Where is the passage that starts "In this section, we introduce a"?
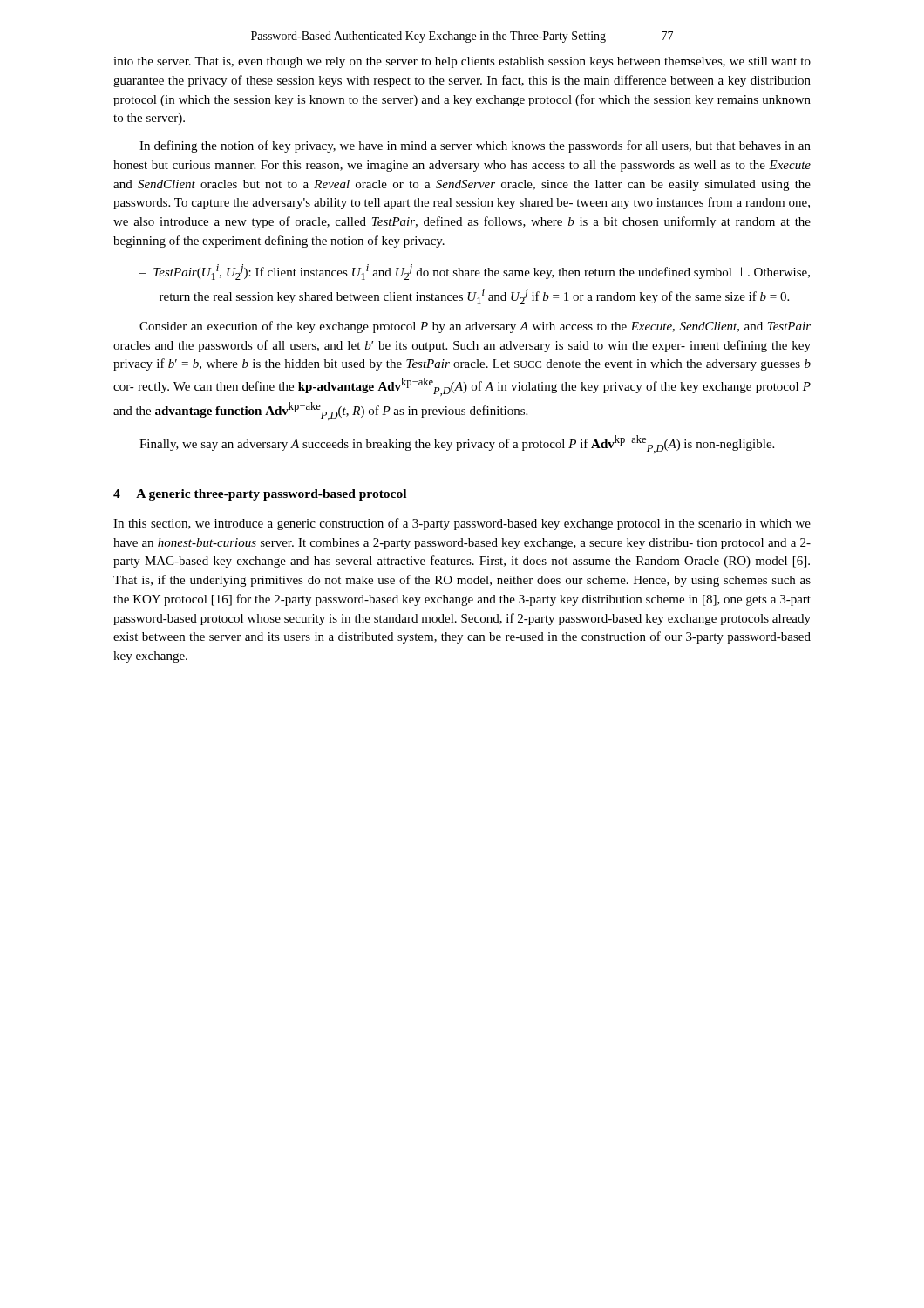Image resolution: width=924 pixels, height=1308 pixels. pyautogui.click(x=462, y=590)
